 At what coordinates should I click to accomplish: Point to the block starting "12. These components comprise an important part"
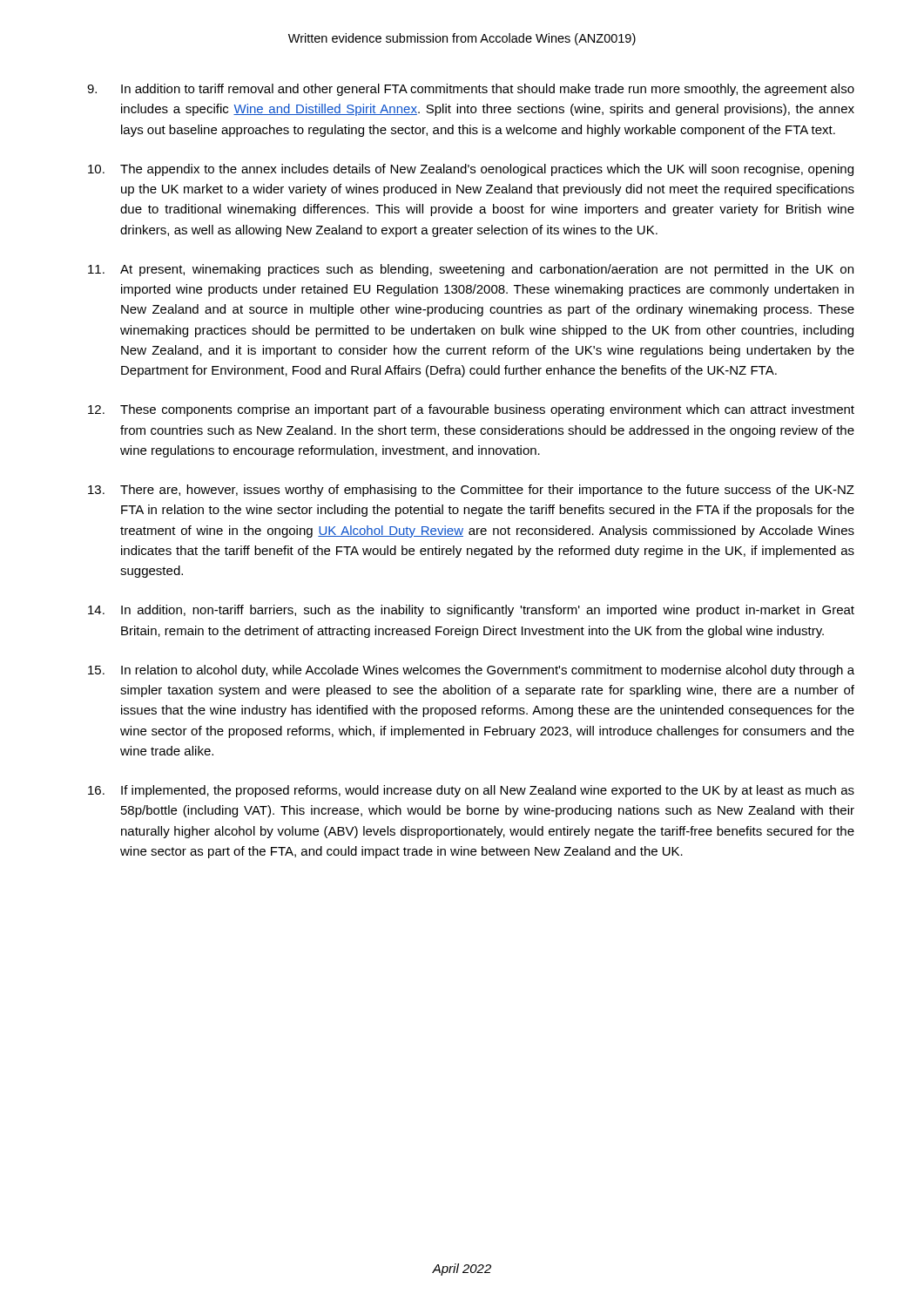pos(471,430)
